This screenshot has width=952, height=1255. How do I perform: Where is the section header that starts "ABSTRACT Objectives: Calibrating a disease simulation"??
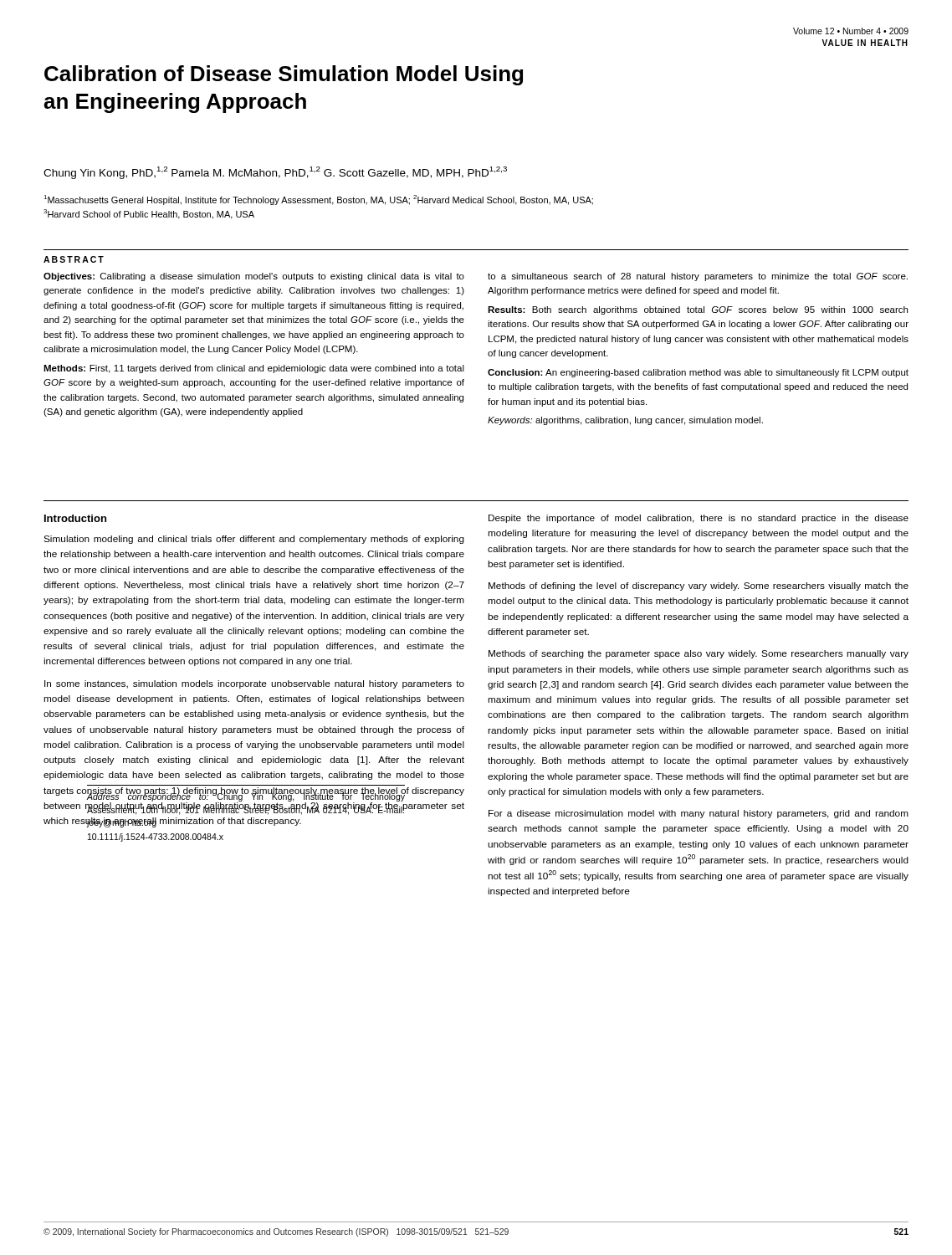74,259
